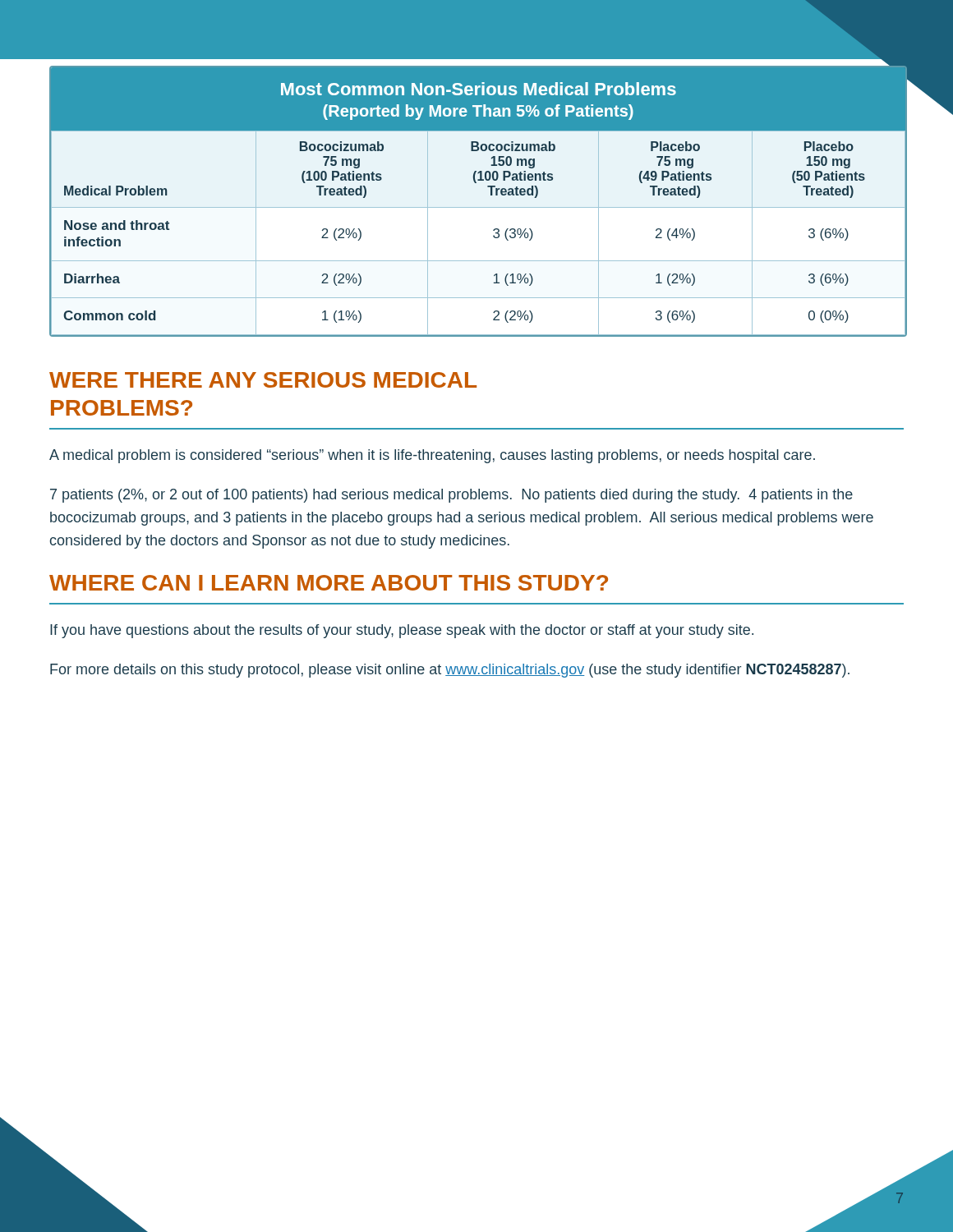Click on the block starting "7 patients (2%, or 2"
The image size is (953, 1232).
(x=462, y=517)
